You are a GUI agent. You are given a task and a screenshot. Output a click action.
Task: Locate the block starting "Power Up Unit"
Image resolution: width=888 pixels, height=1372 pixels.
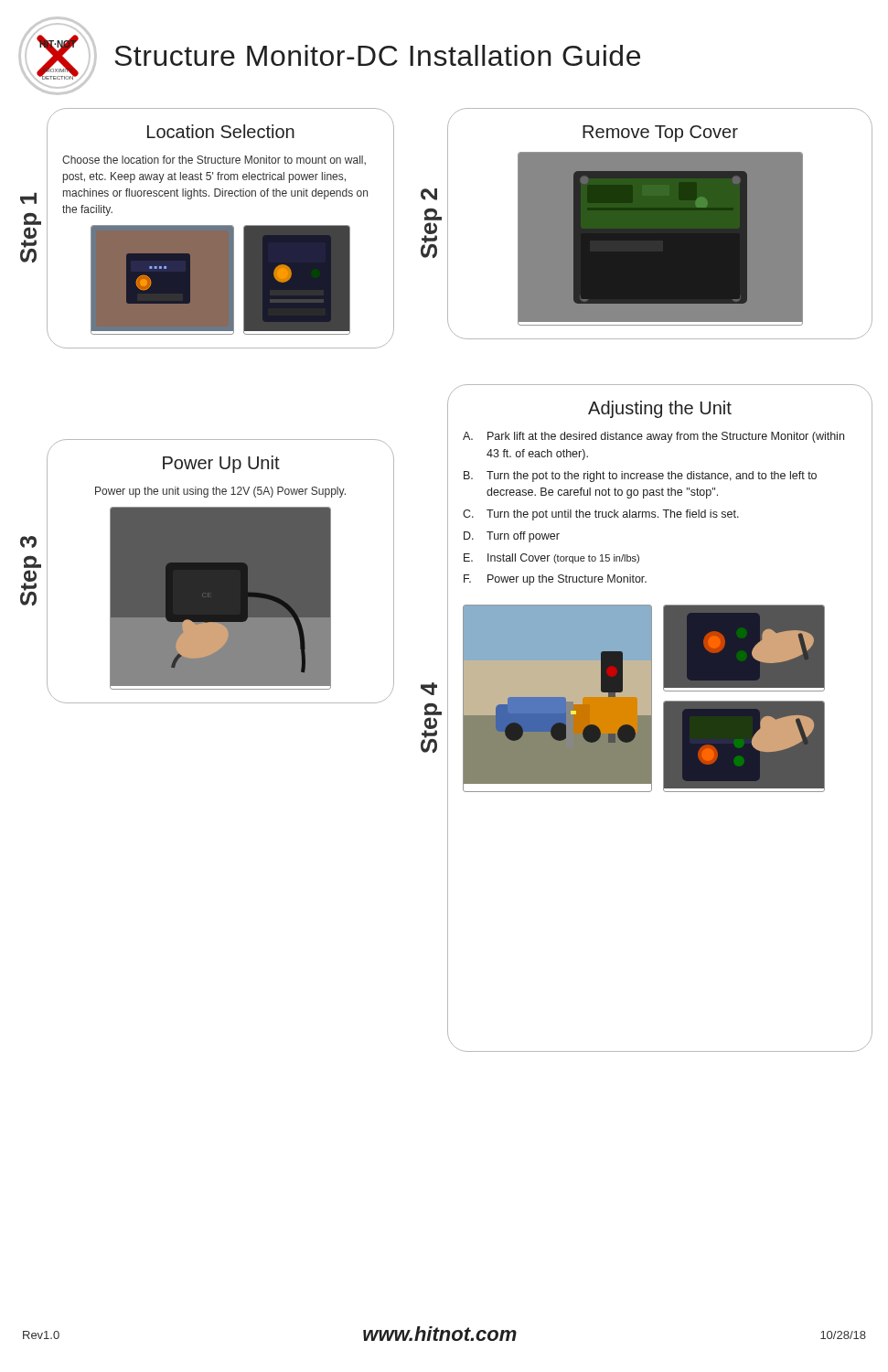220,463
